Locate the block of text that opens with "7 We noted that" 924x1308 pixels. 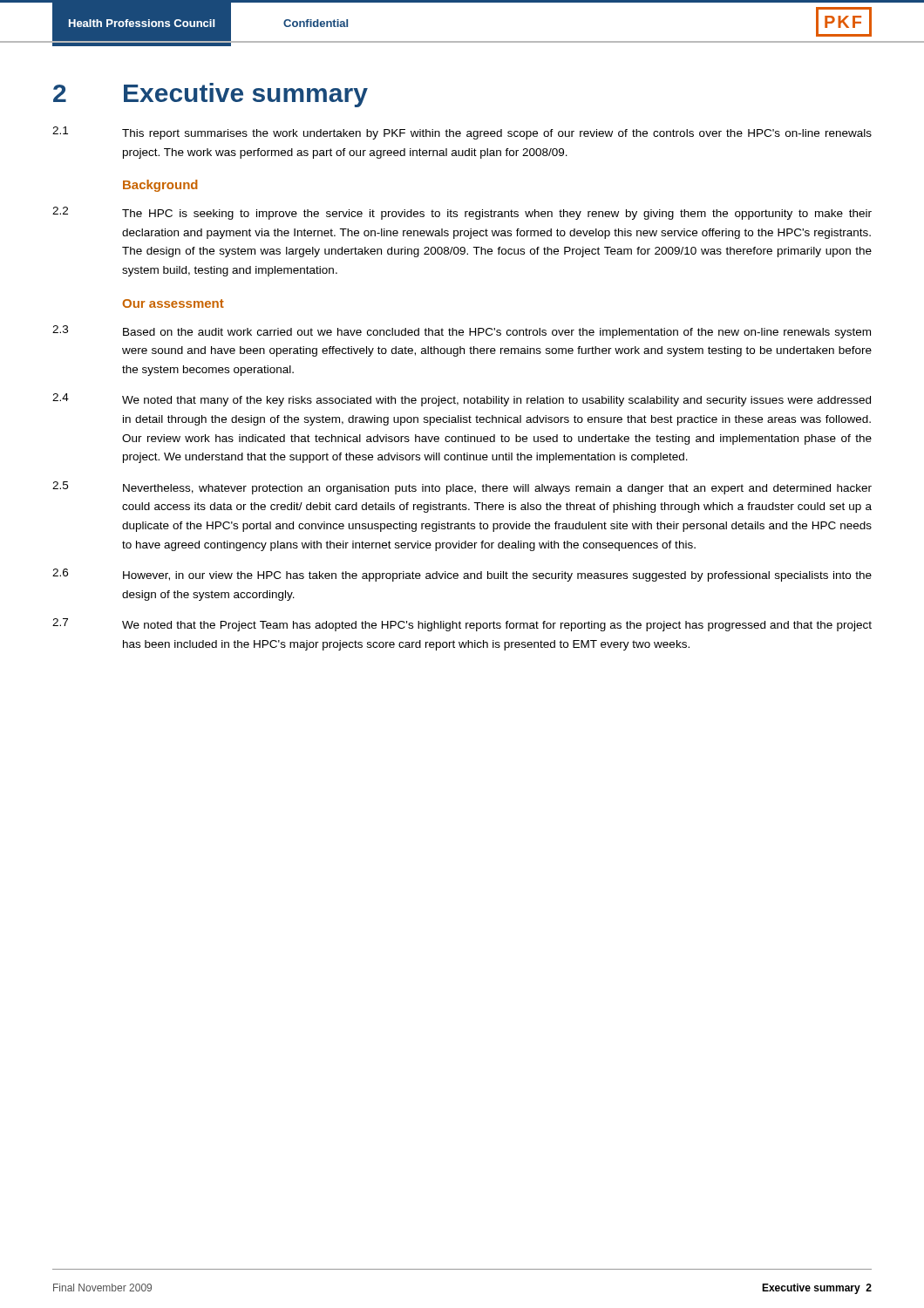point(462,635)
